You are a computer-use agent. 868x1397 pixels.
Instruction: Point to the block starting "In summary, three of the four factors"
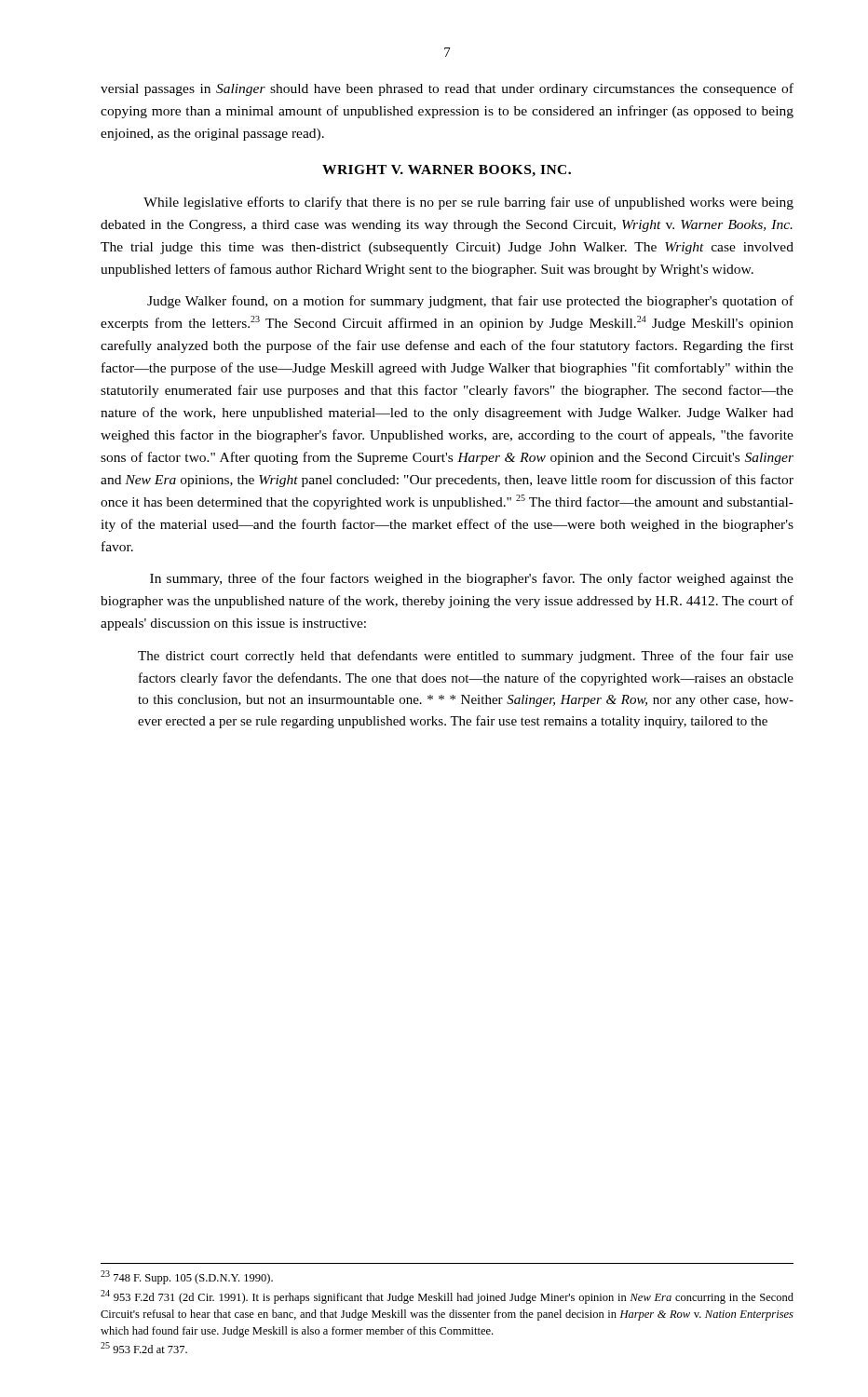coord(447,601)
